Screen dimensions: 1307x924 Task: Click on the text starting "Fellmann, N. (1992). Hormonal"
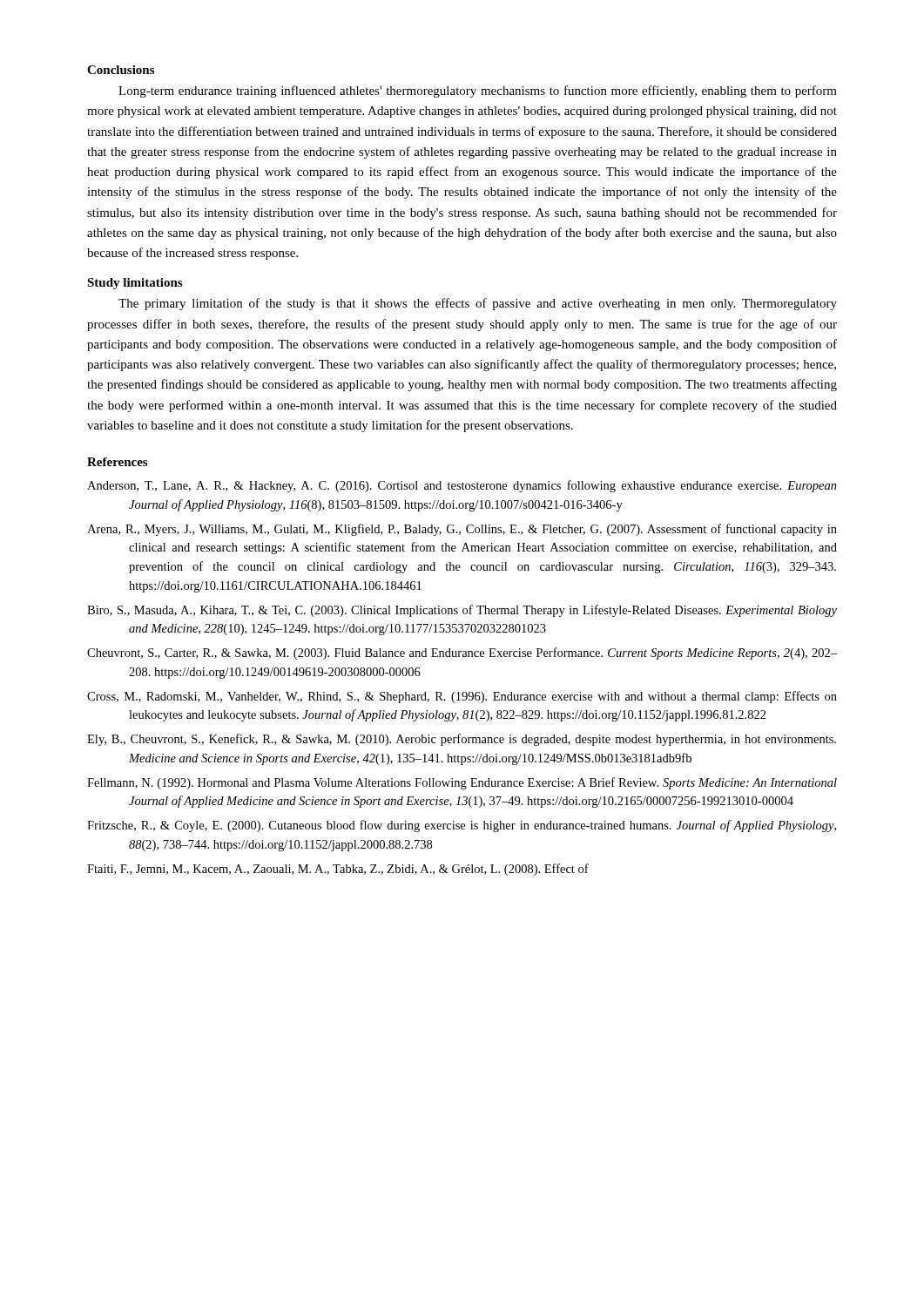(x=462, y=792)
